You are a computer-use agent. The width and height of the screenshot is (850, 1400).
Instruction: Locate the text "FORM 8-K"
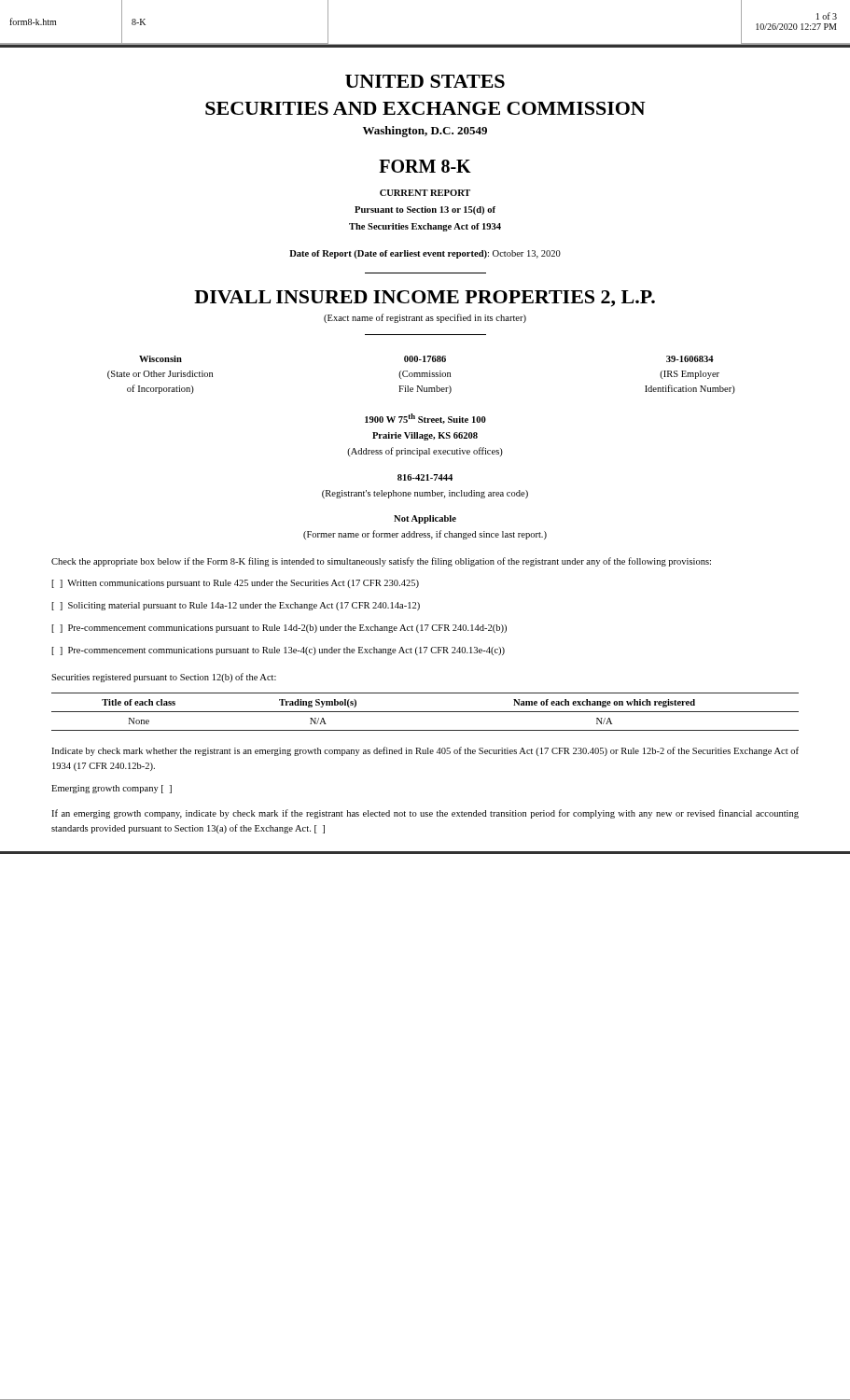[425, 166]
